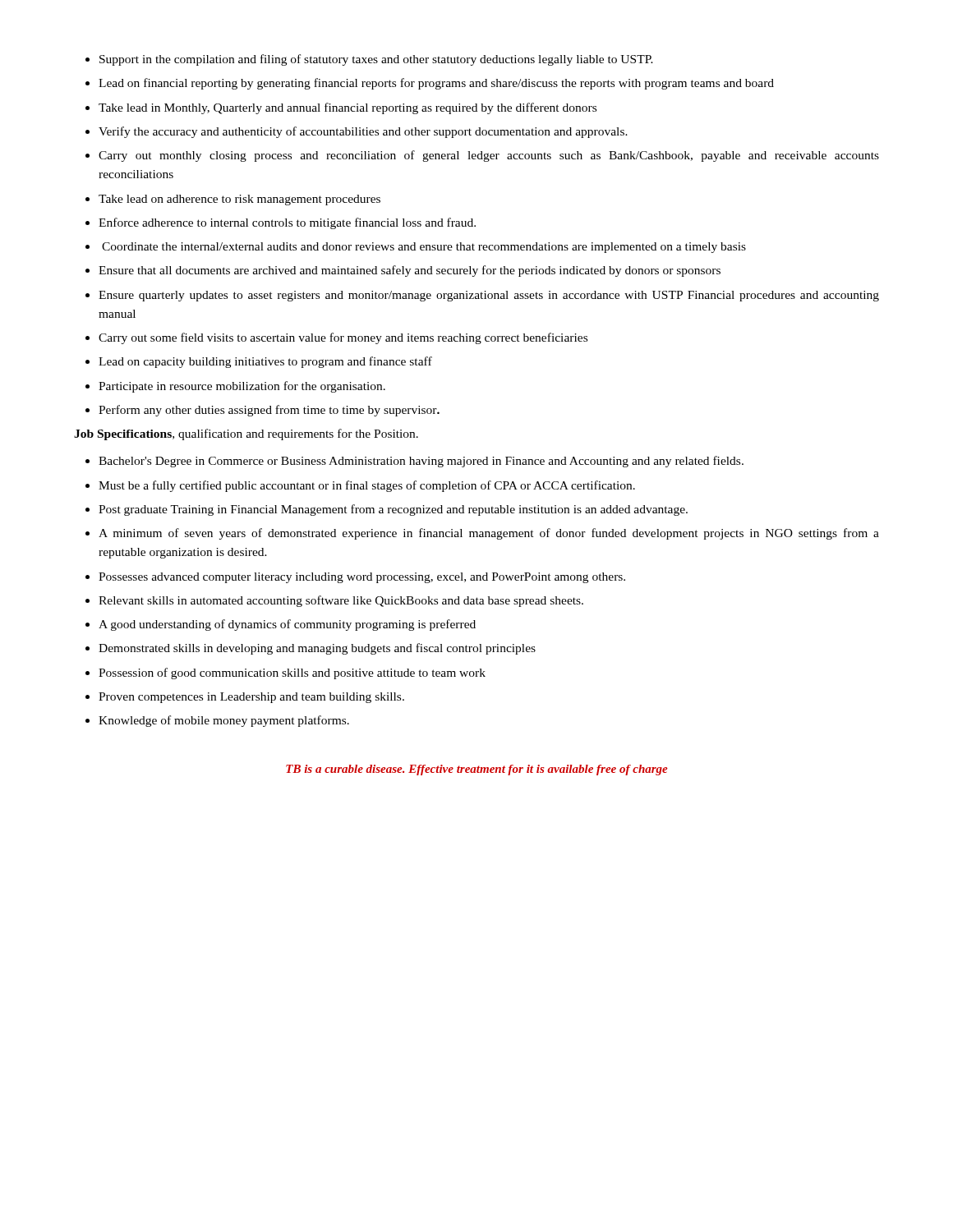Locate the list item with the text "Support in the"
This screenshot has height=1232, width=953.
tap(476, 234)
